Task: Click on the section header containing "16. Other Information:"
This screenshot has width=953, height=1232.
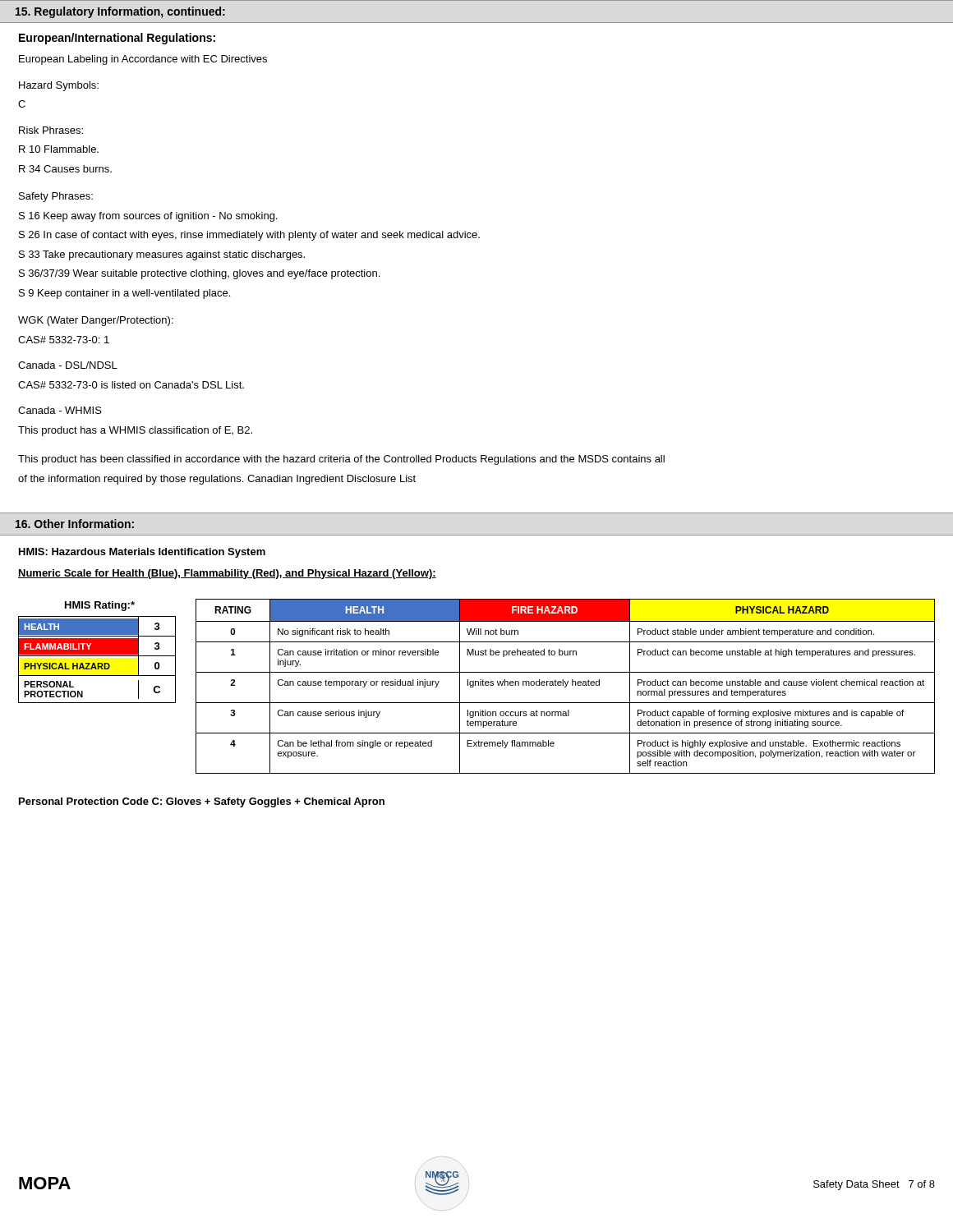Action: tap(75, 524)
